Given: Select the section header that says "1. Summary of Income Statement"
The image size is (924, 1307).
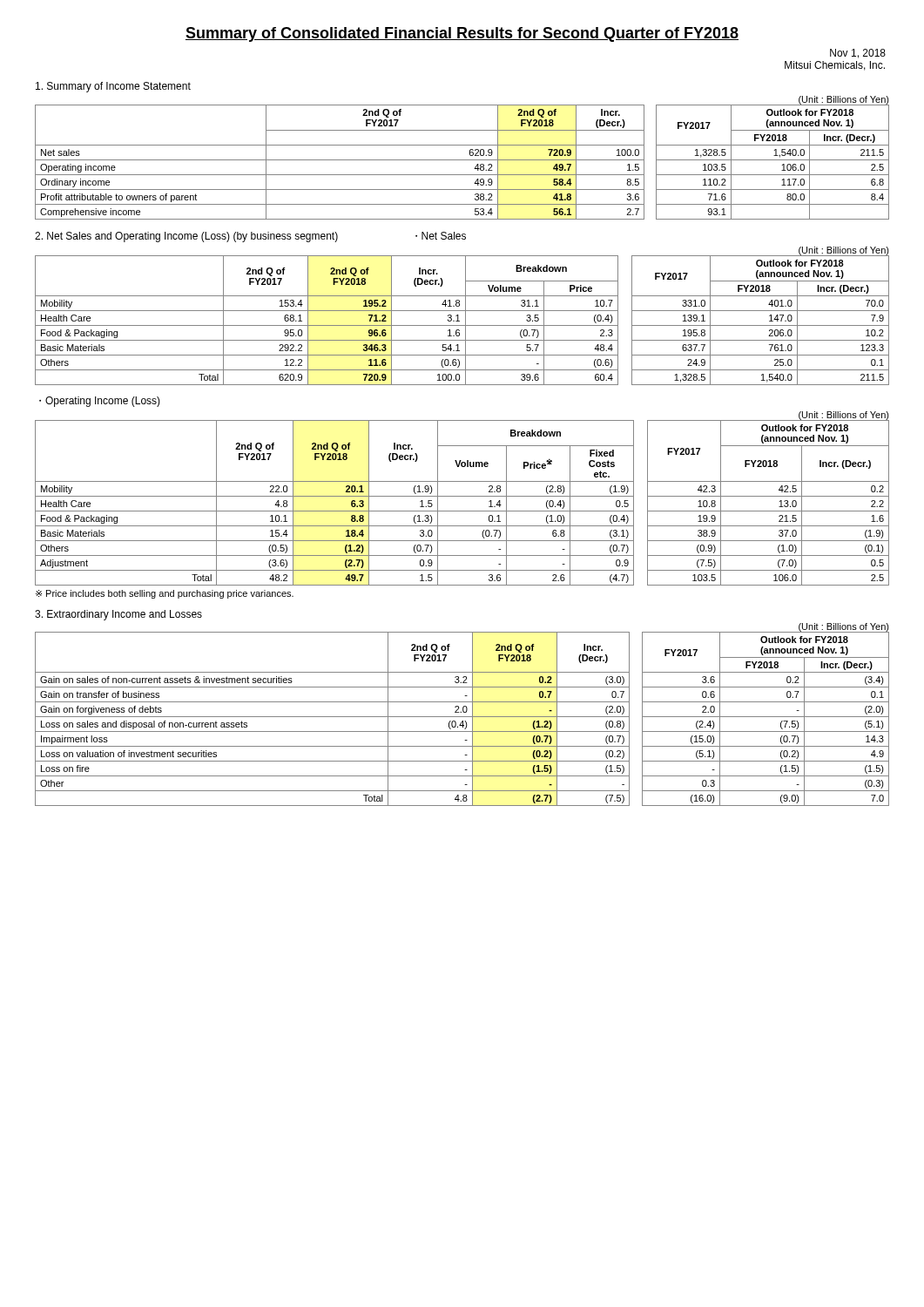Looking at the screenshot, I should coord(113,86).
